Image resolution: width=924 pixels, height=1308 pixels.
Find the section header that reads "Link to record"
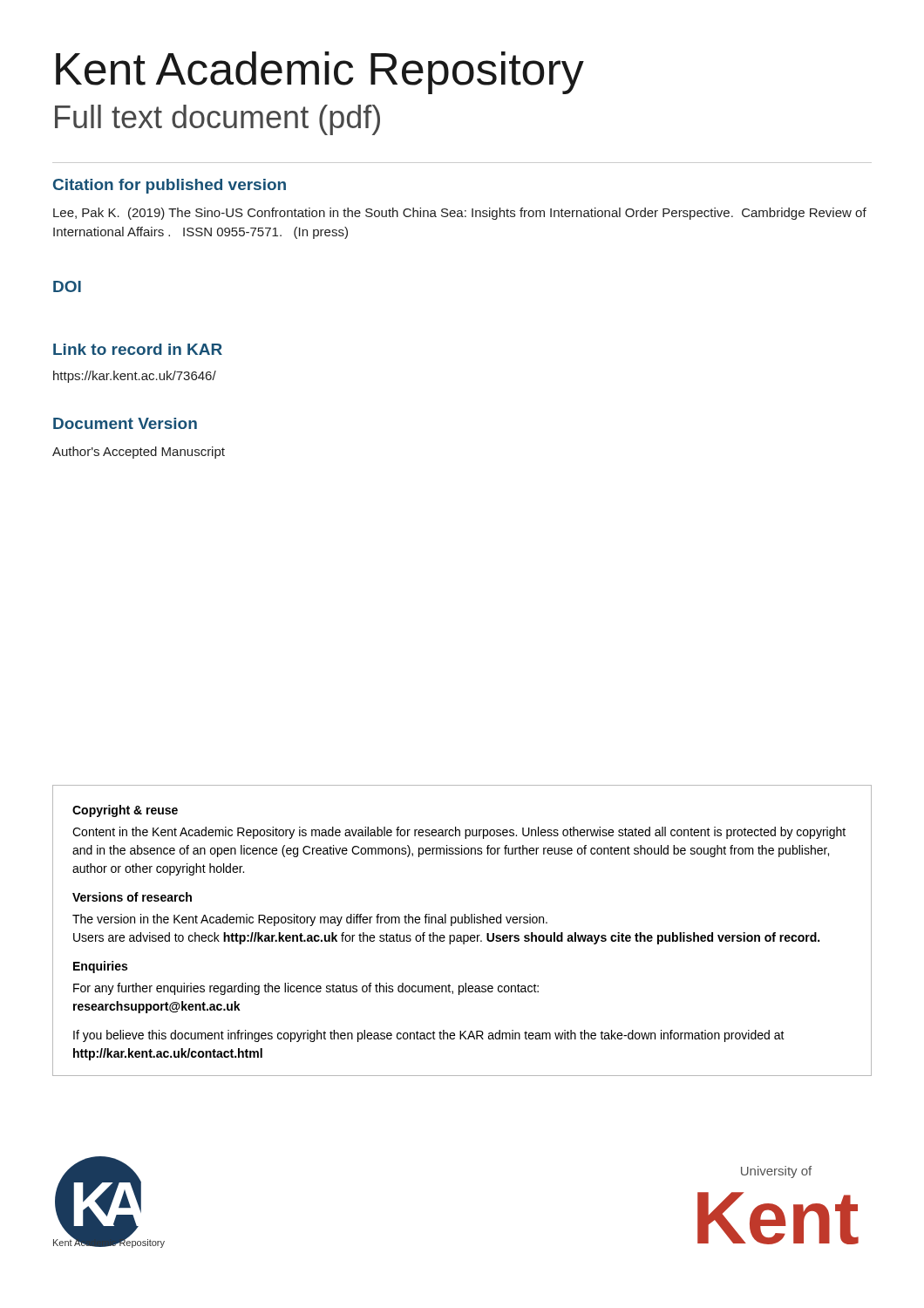click(138, 349)
